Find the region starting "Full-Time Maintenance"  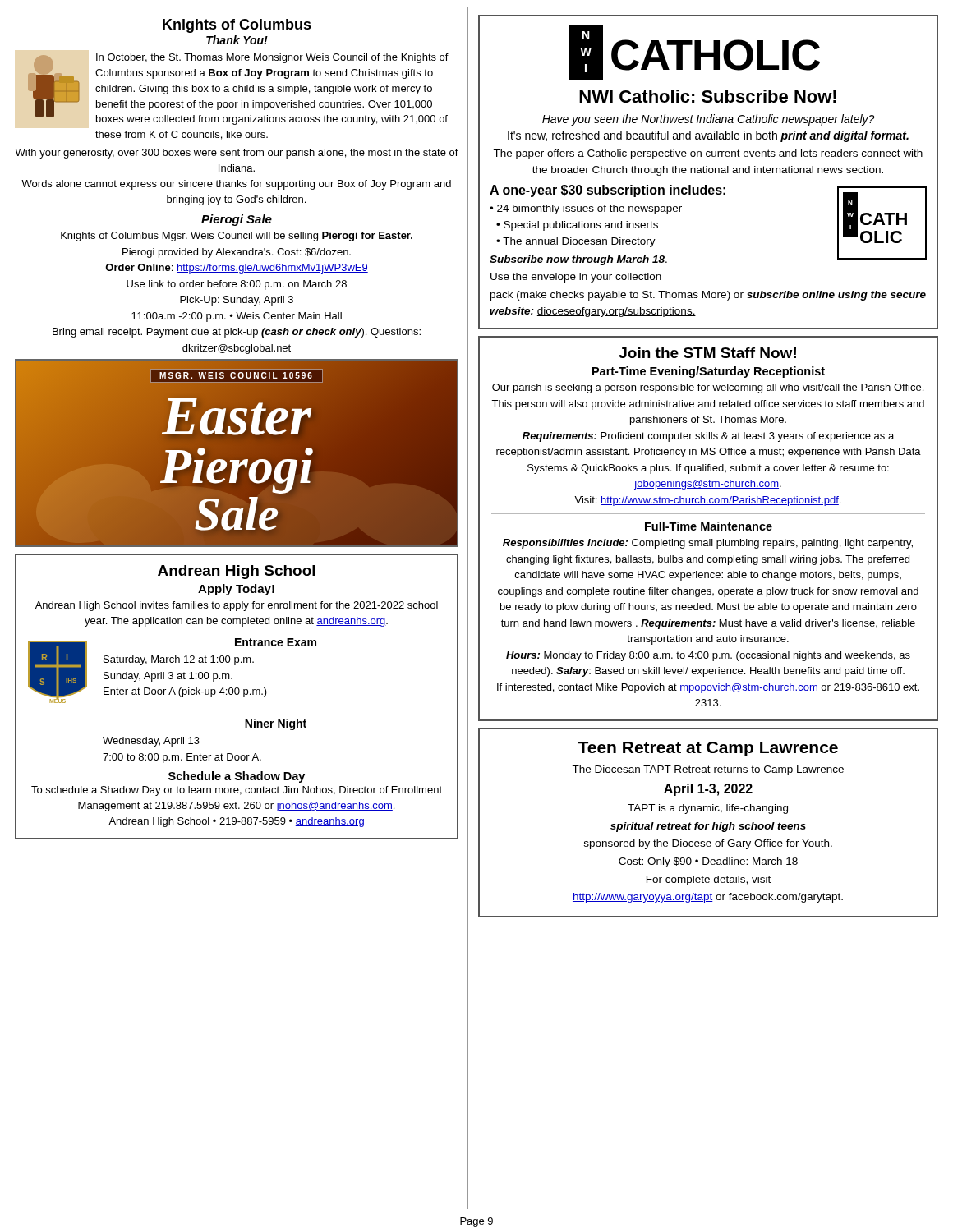coord(708,527)
